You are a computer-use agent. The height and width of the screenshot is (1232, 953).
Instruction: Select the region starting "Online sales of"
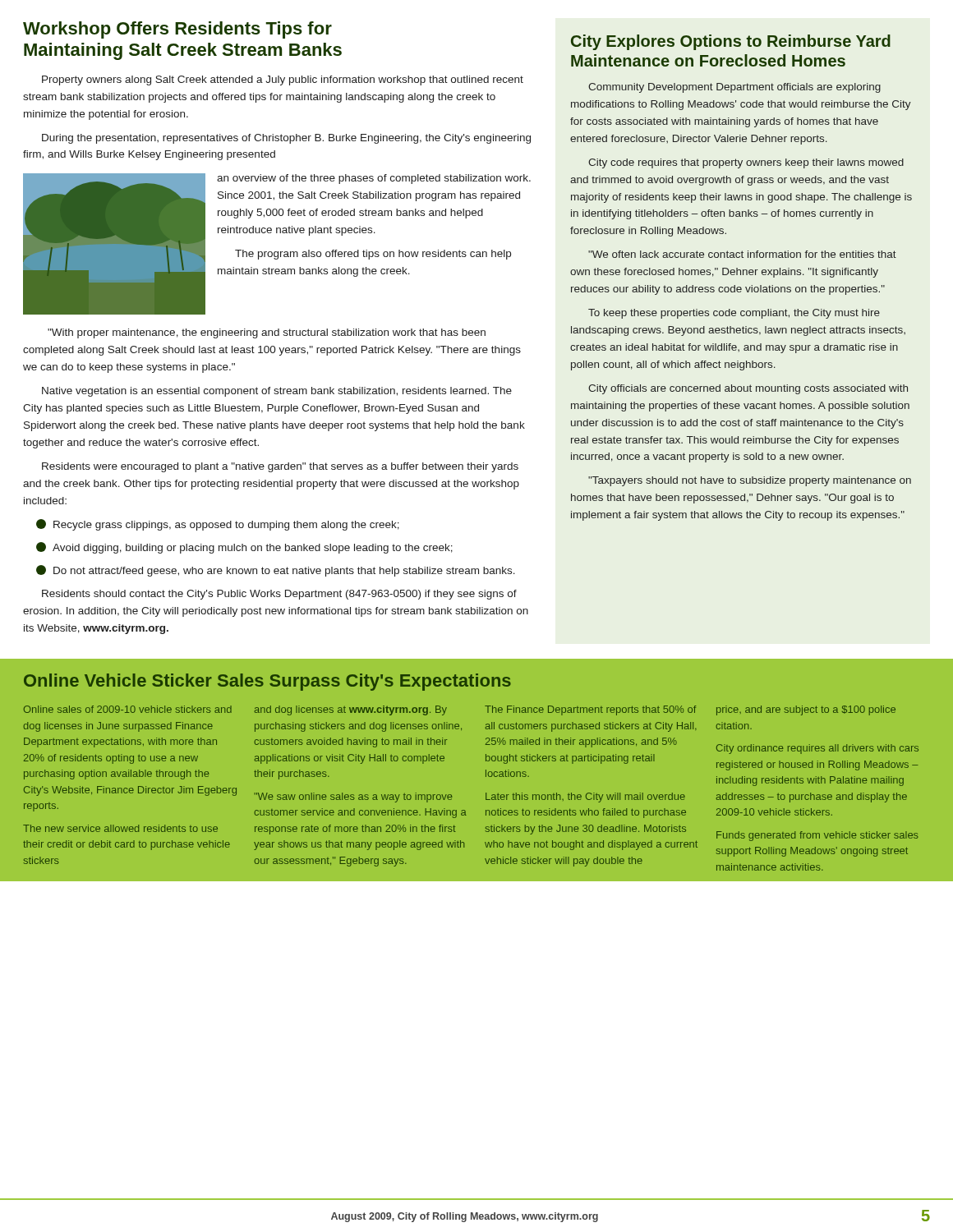click(130, 785)
